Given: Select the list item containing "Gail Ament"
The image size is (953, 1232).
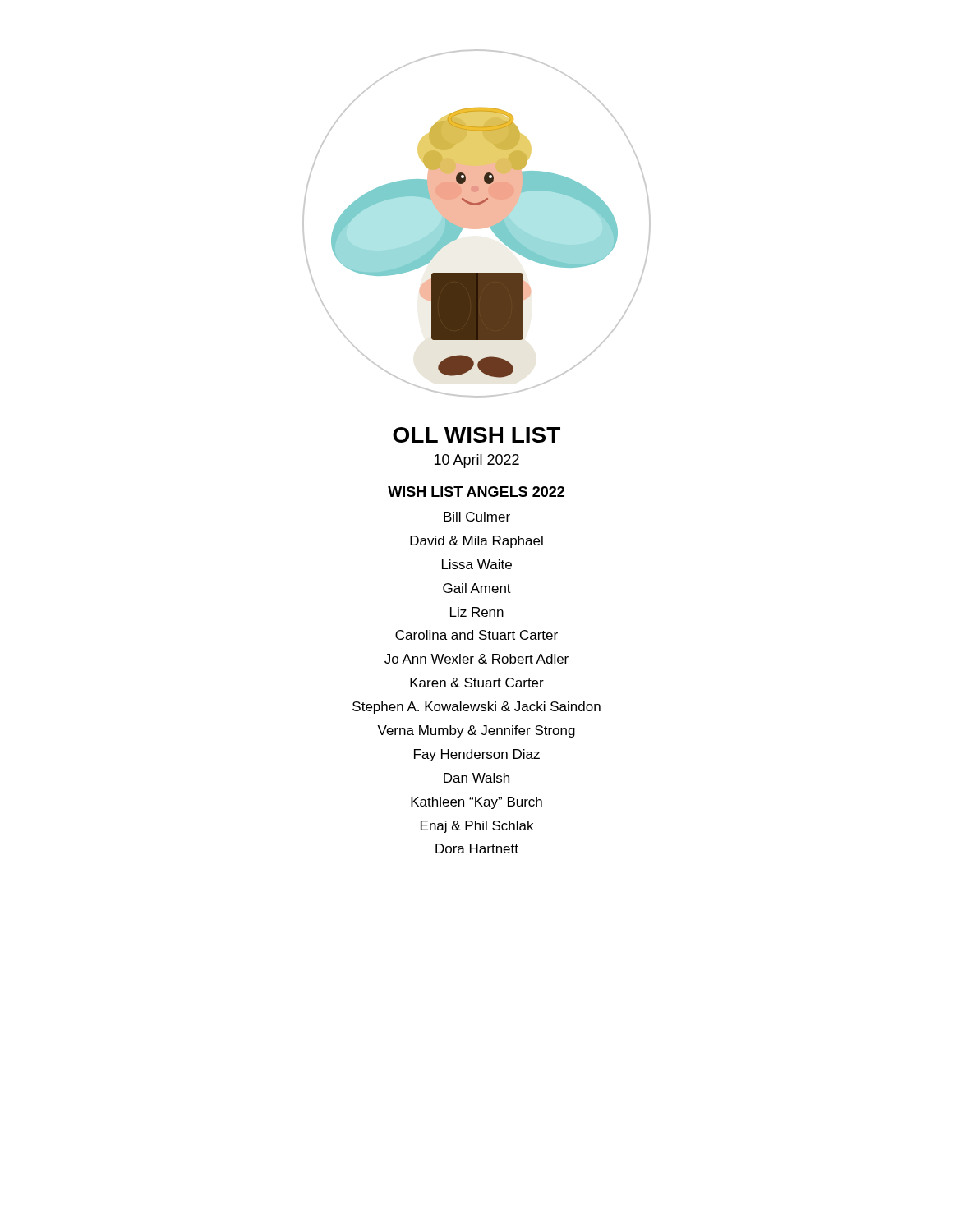Looking at the screenshot, I should tap(476, 588).
